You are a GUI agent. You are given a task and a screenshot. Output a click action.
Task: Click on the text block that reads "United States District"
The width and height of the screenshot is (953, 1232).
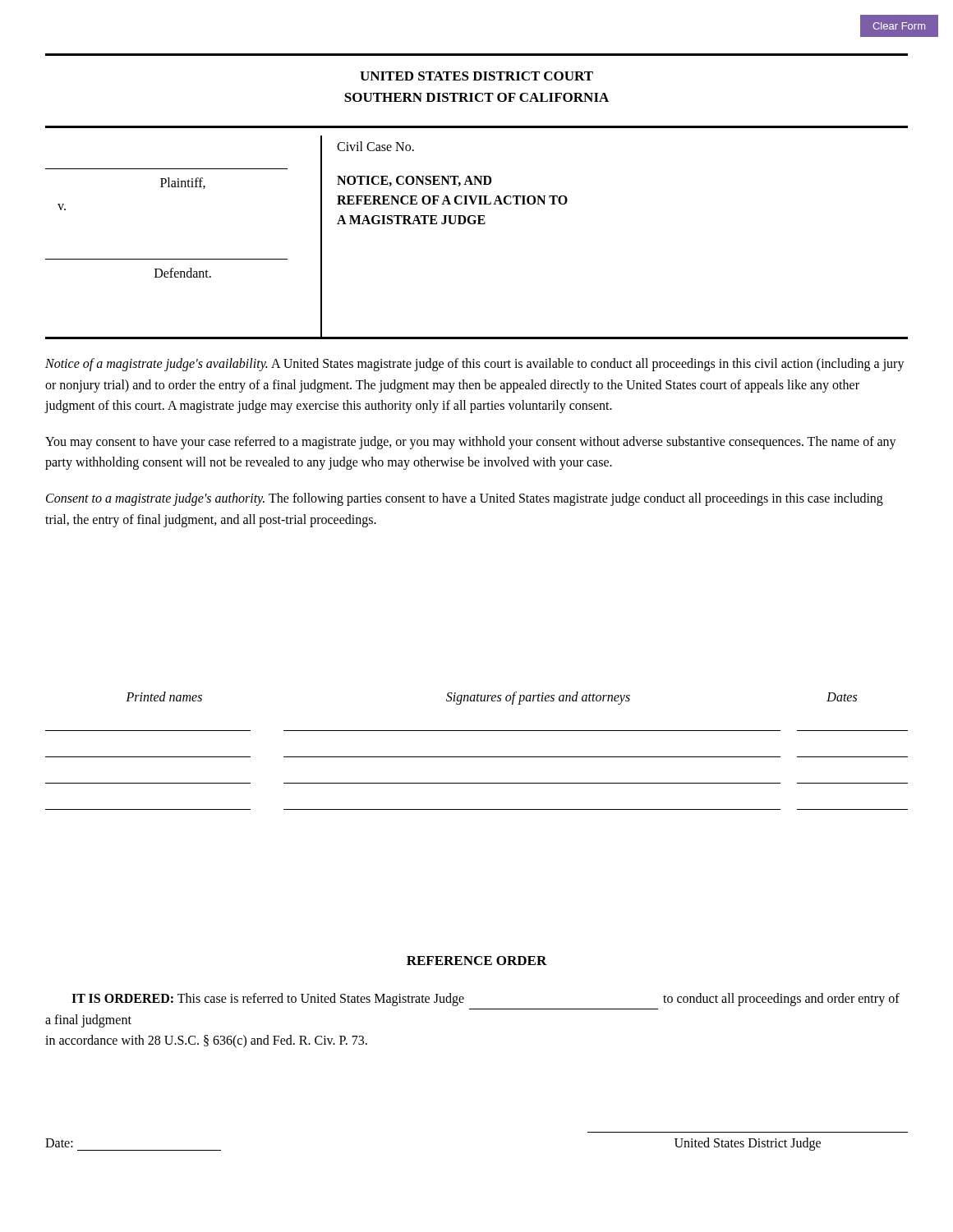point(748,1143)
